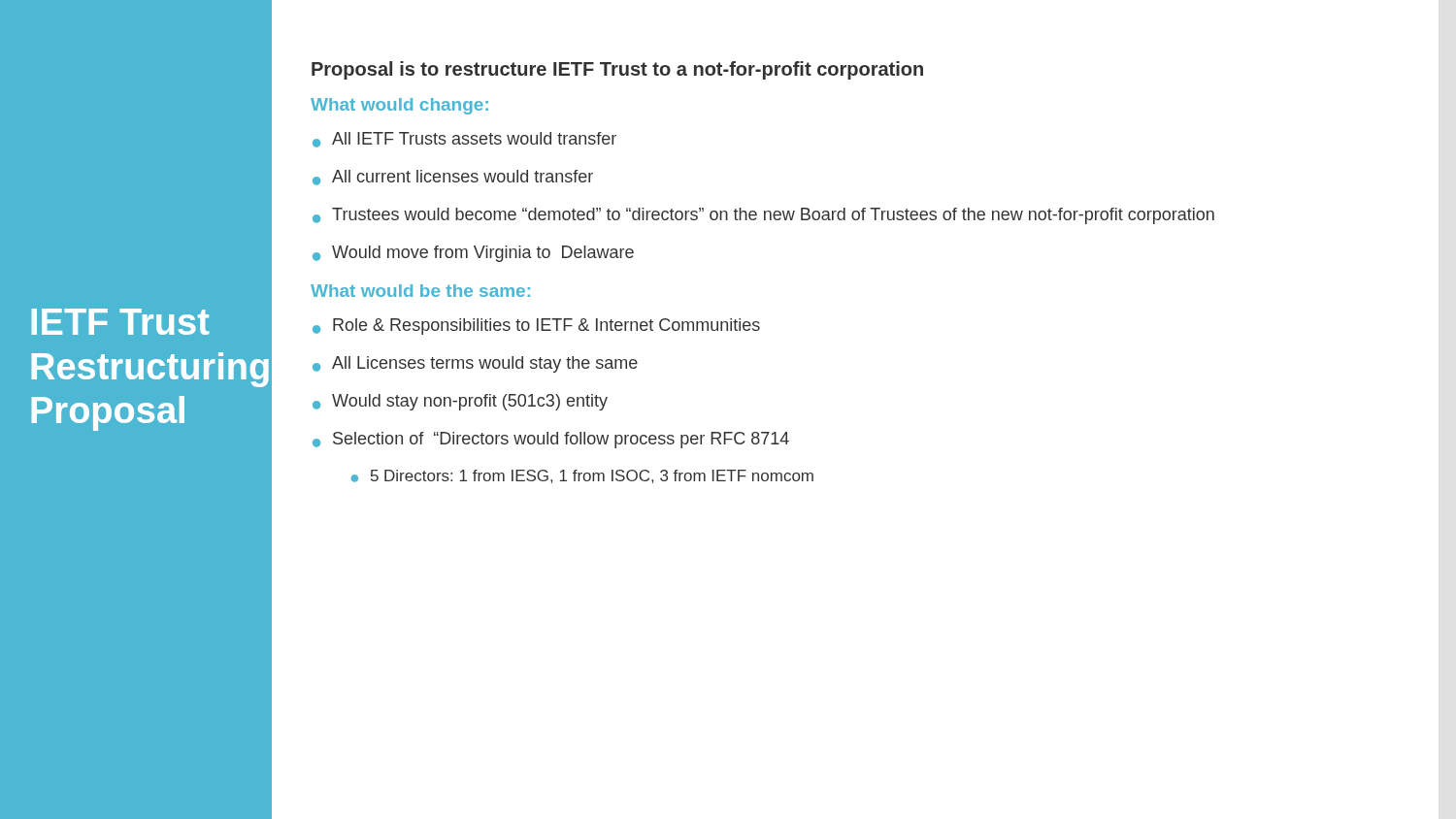The image size is (1456, 819).
Task: Select the list item that reads "● Would stay non-profit (501c3)"
Action: (459, 403)
